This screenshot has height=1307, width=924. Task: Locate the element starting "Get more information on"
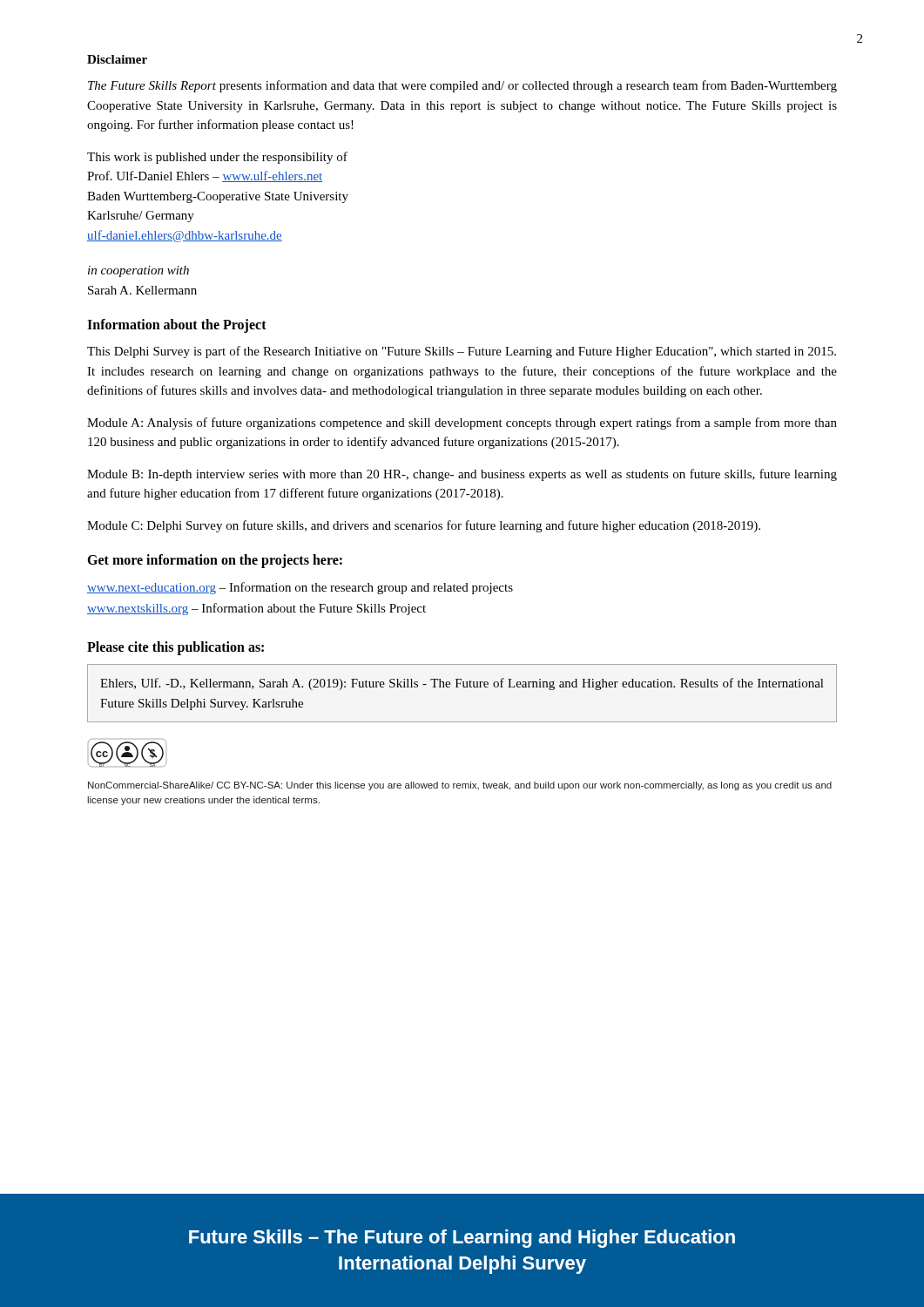coord(215,560)
